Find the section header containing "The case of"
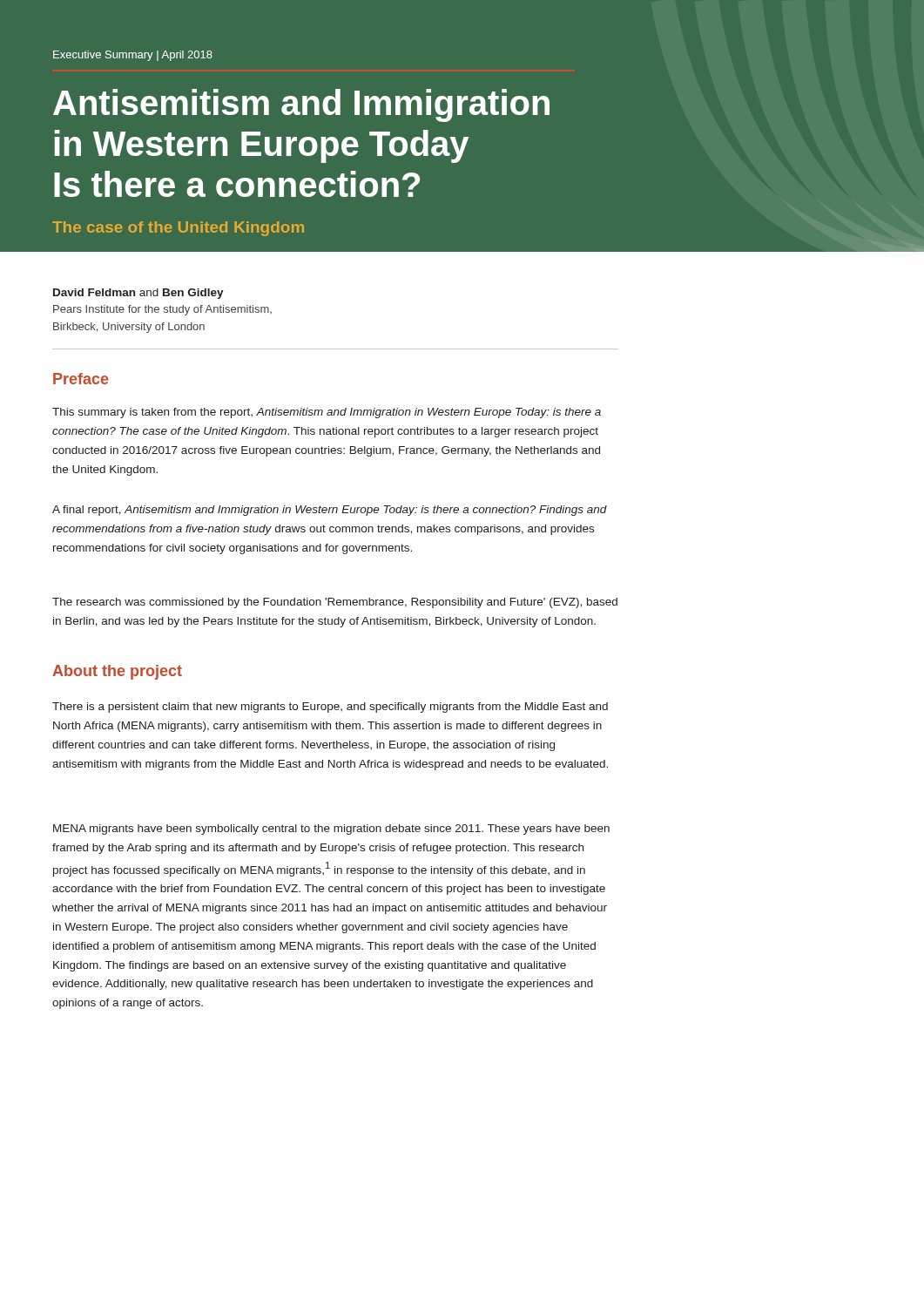This screenshot has height=1307, width=924. pyautogui.click(x=305, y=227)
